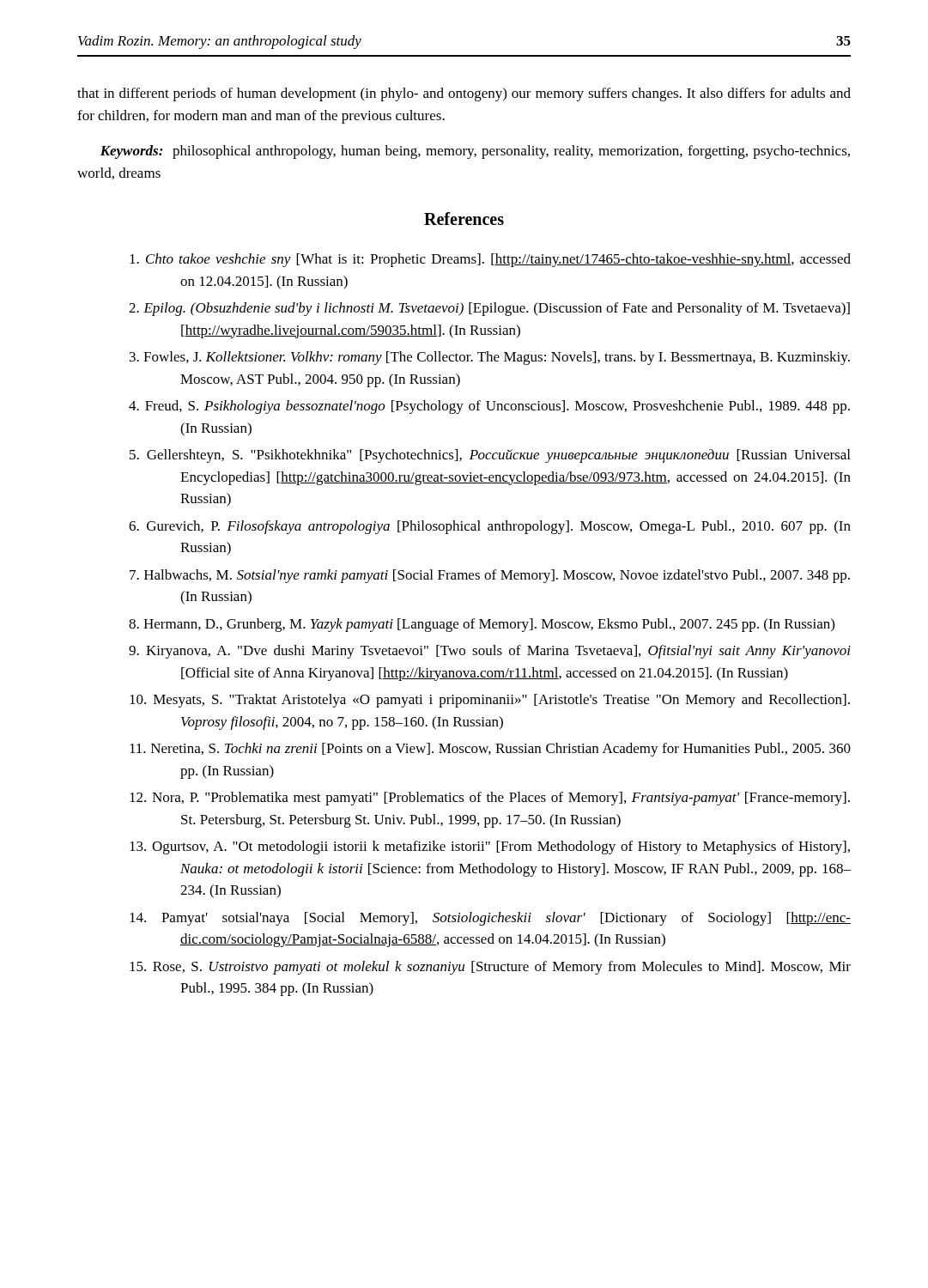Click the passage that begins "12. Nora, P."
Screen dimensions: 1288x928
coord(490,808)
